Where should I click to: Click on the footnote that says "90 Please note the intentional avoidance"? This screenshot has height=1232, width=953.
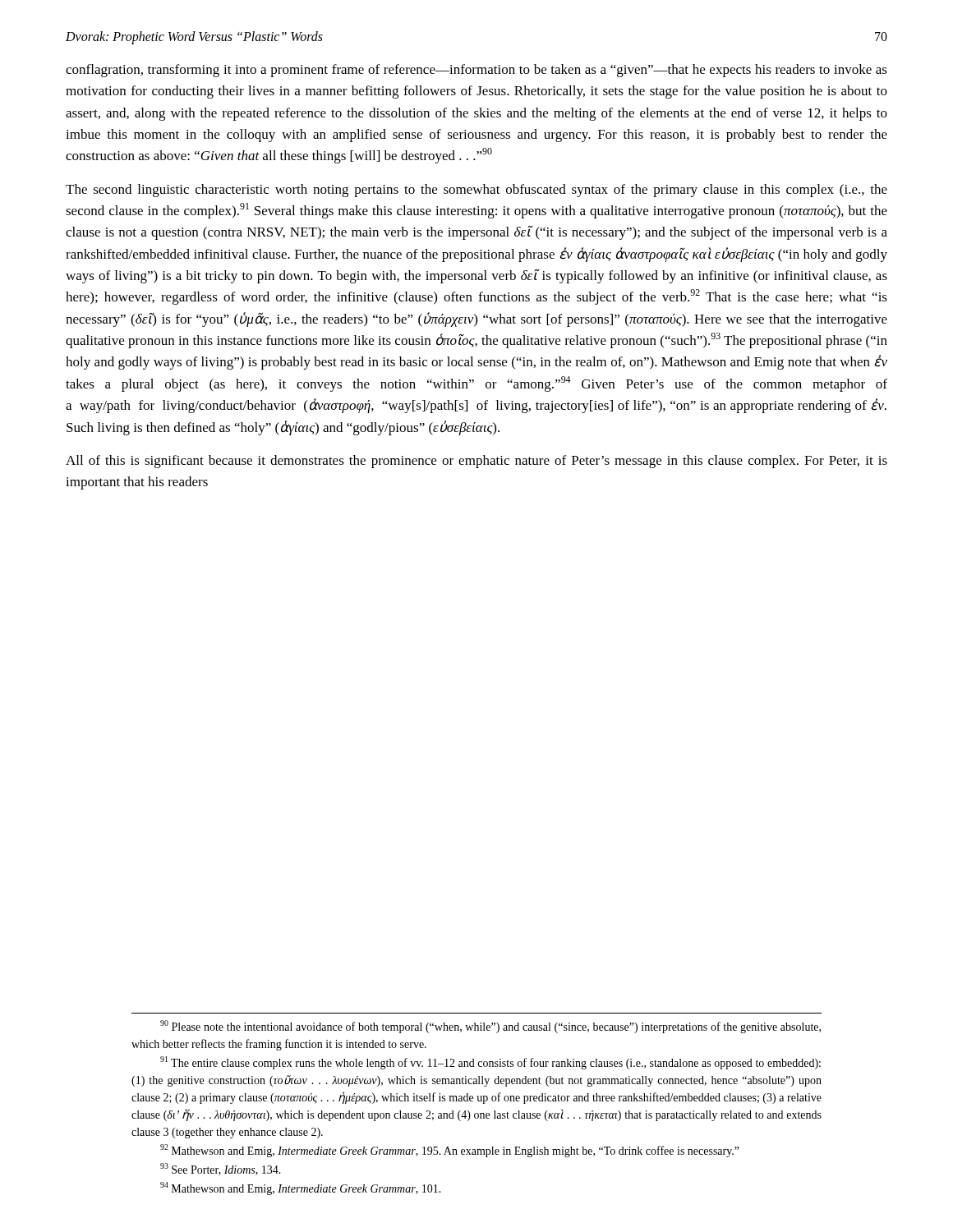[476, 1036]
